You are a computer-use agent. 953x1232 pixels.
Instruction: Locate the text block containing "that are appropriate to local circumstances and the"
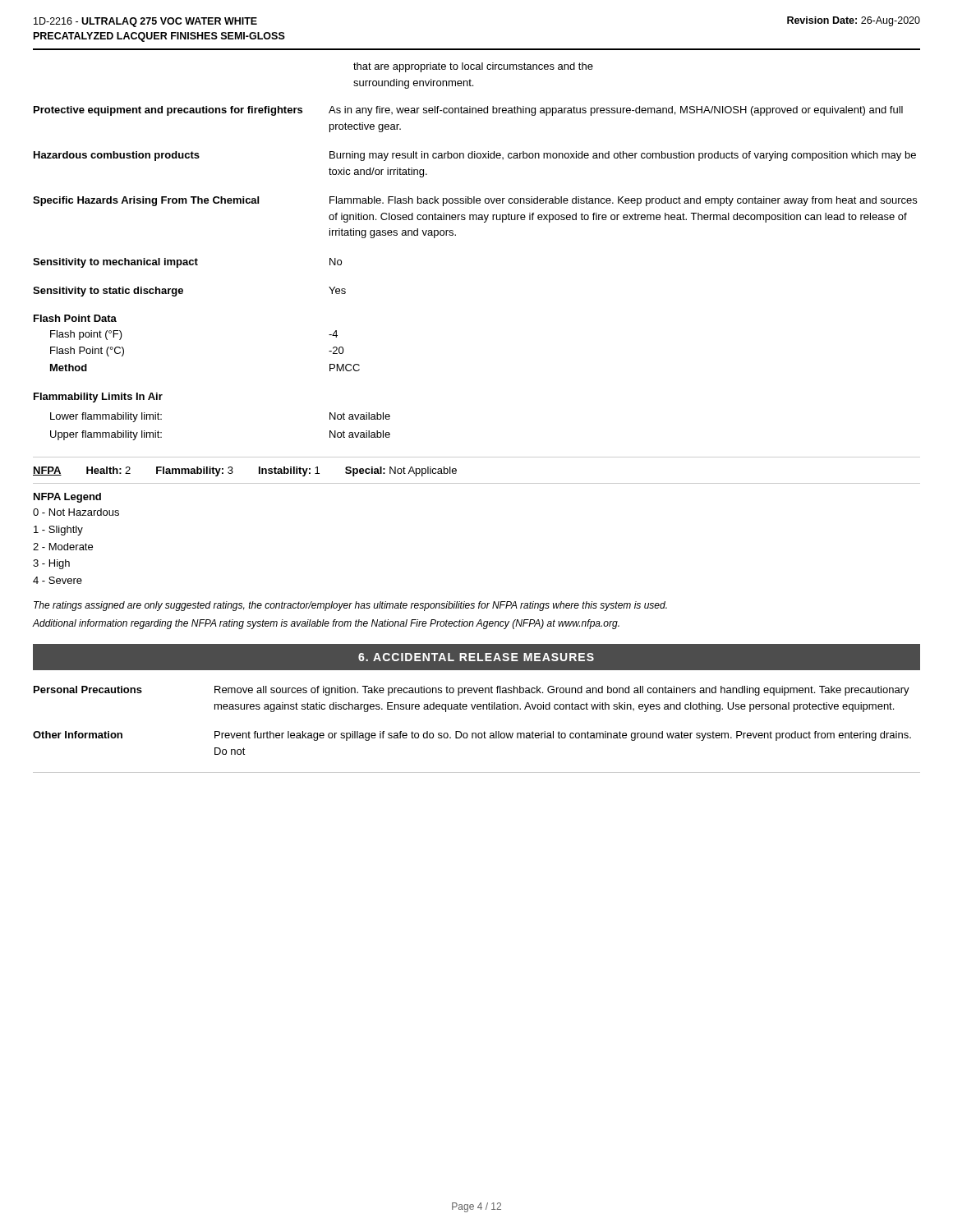pyautogui.click(x=473, y=74)
